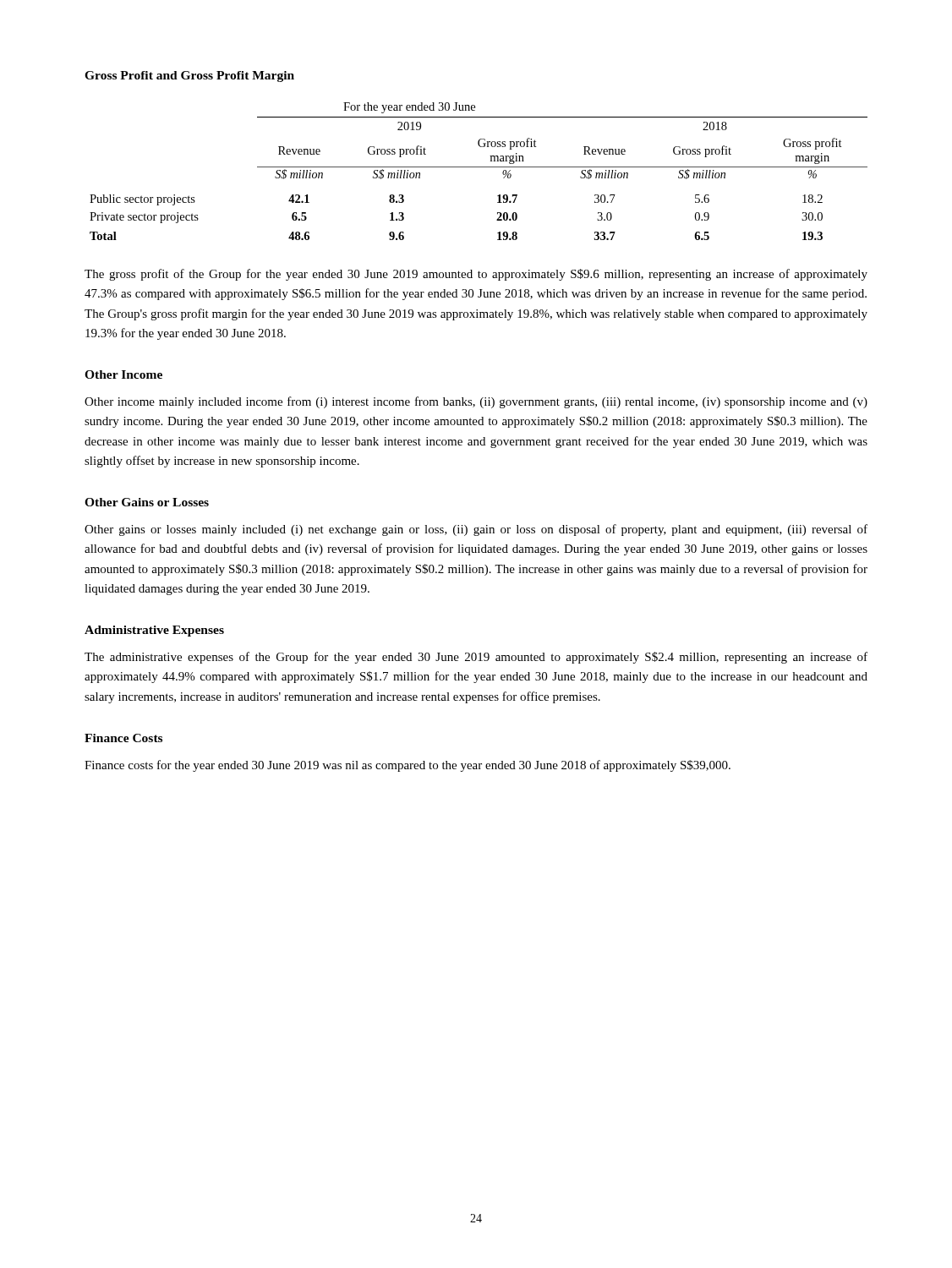Click on the passage starting "Finance Costs"

click(x=124, y=737)
